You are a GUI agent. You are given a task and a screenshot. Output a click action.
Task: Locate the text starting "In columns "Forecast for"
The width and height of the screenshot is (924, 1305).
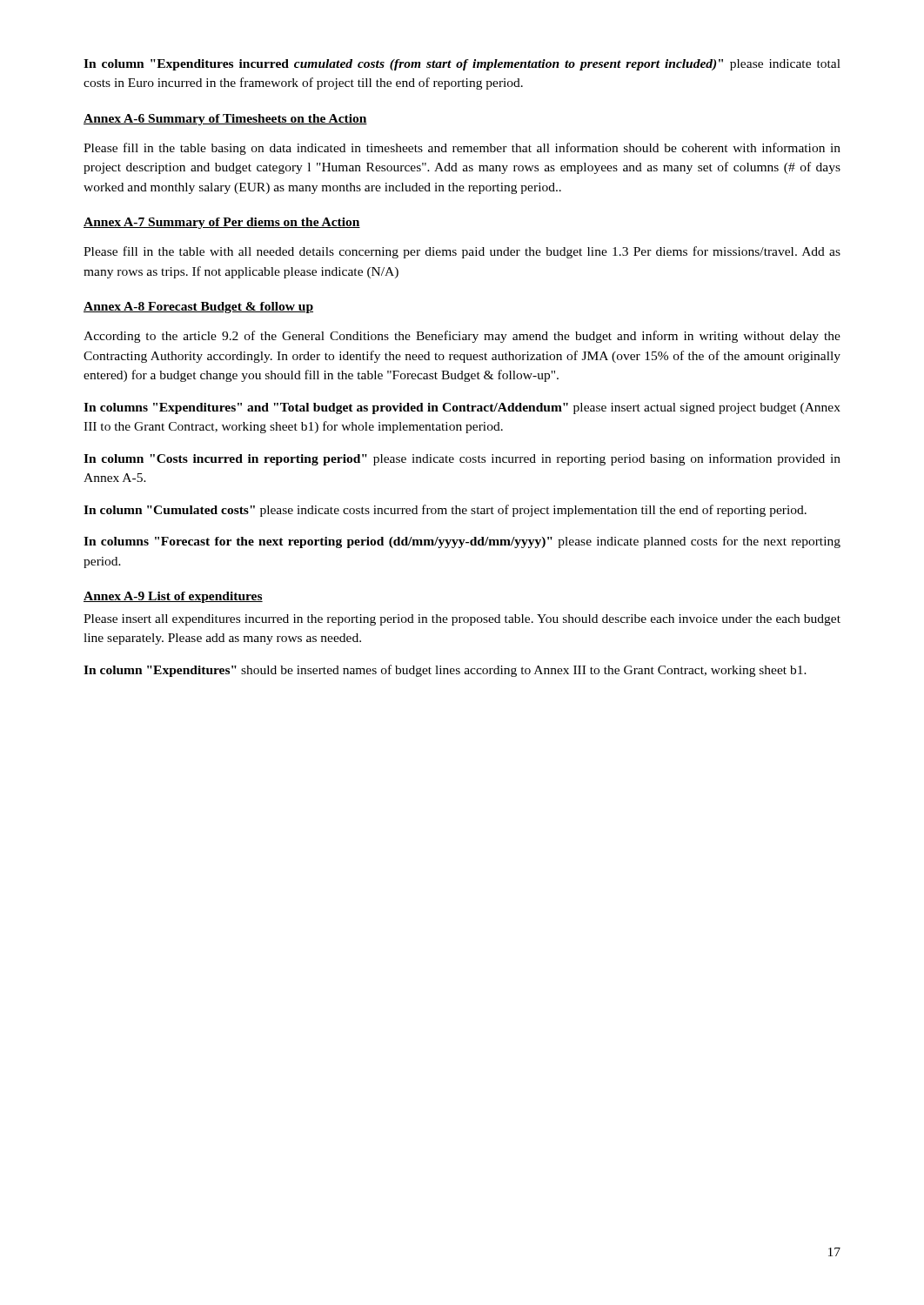(462, 551)
